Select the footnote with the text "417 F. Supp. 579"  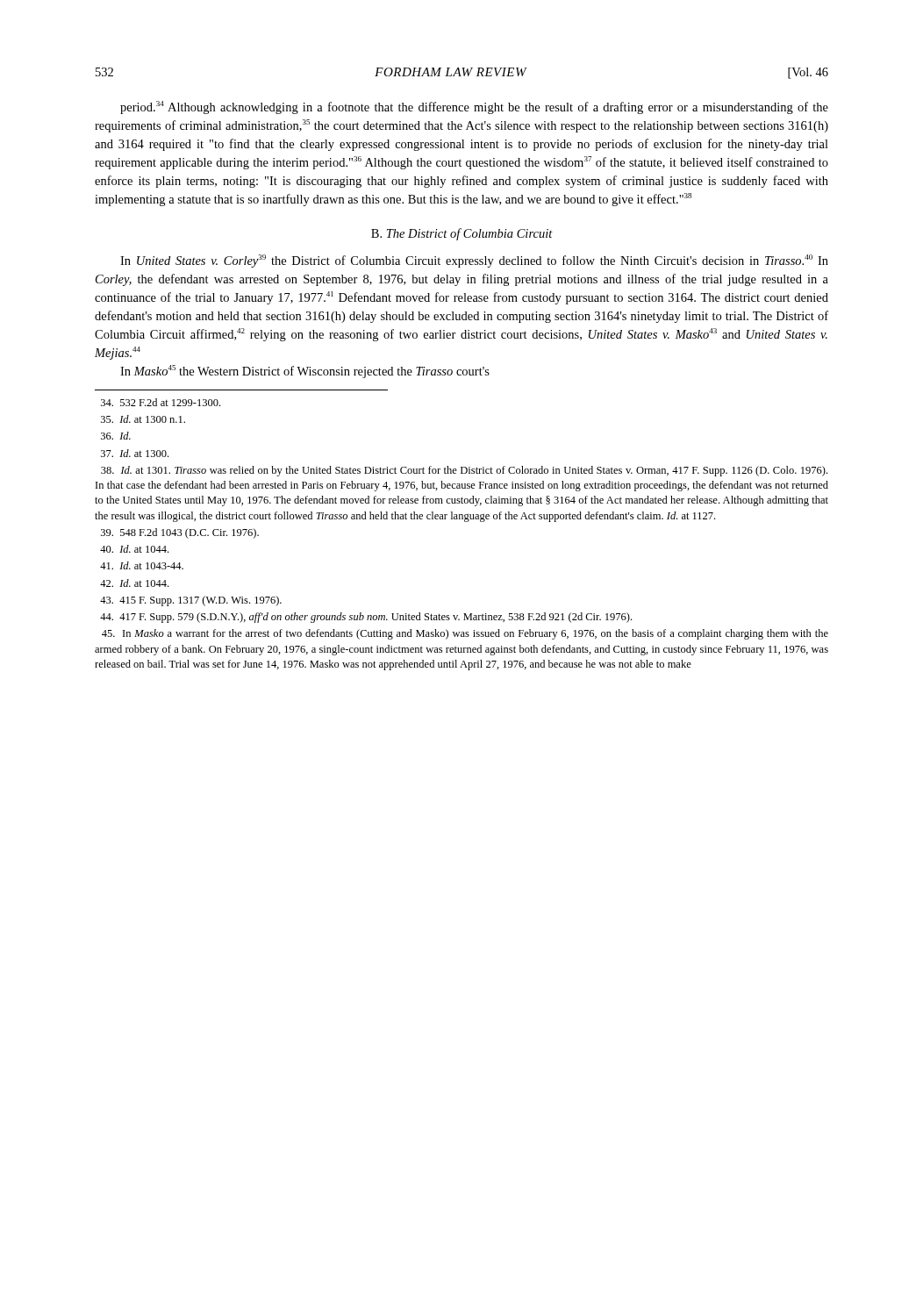(364, 617)
